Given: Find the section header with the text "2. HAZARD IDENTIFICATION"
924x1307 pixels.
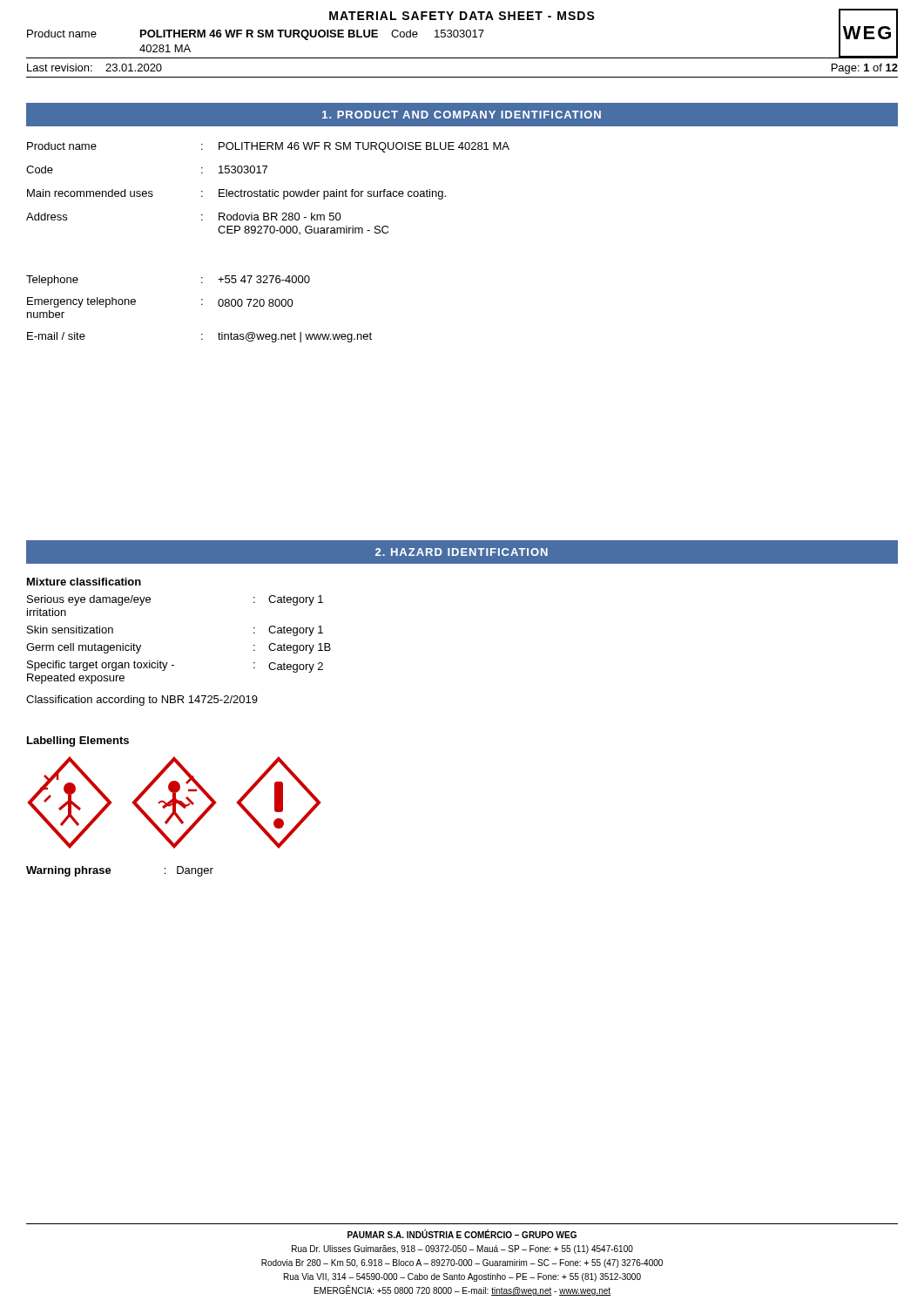Looking at the screenshot, I should 462,552.
